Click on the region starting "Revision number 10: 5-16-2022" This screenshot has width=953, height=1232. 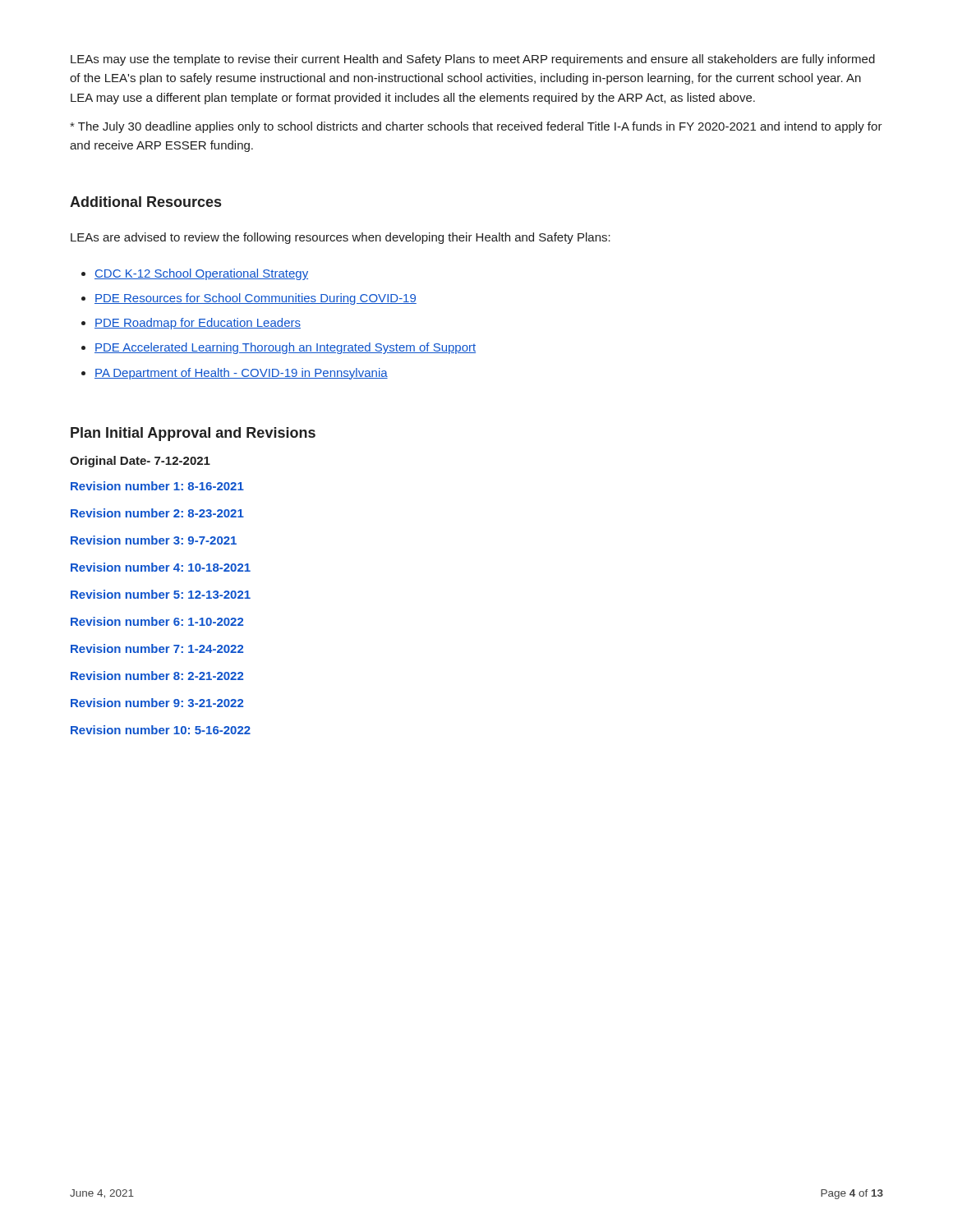click(x=160, y=730)
